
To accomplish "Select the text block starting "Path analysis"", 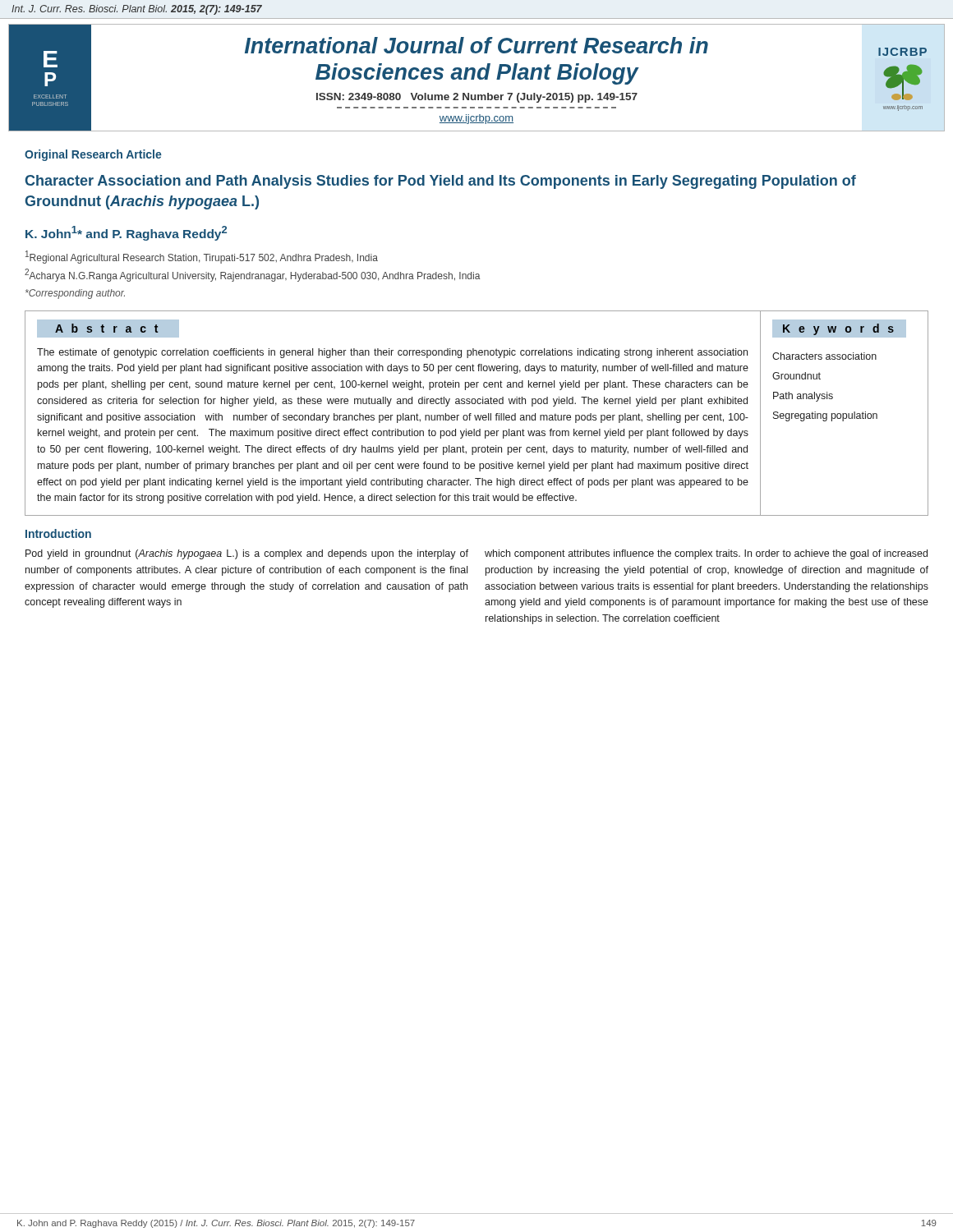I will 803,395.
